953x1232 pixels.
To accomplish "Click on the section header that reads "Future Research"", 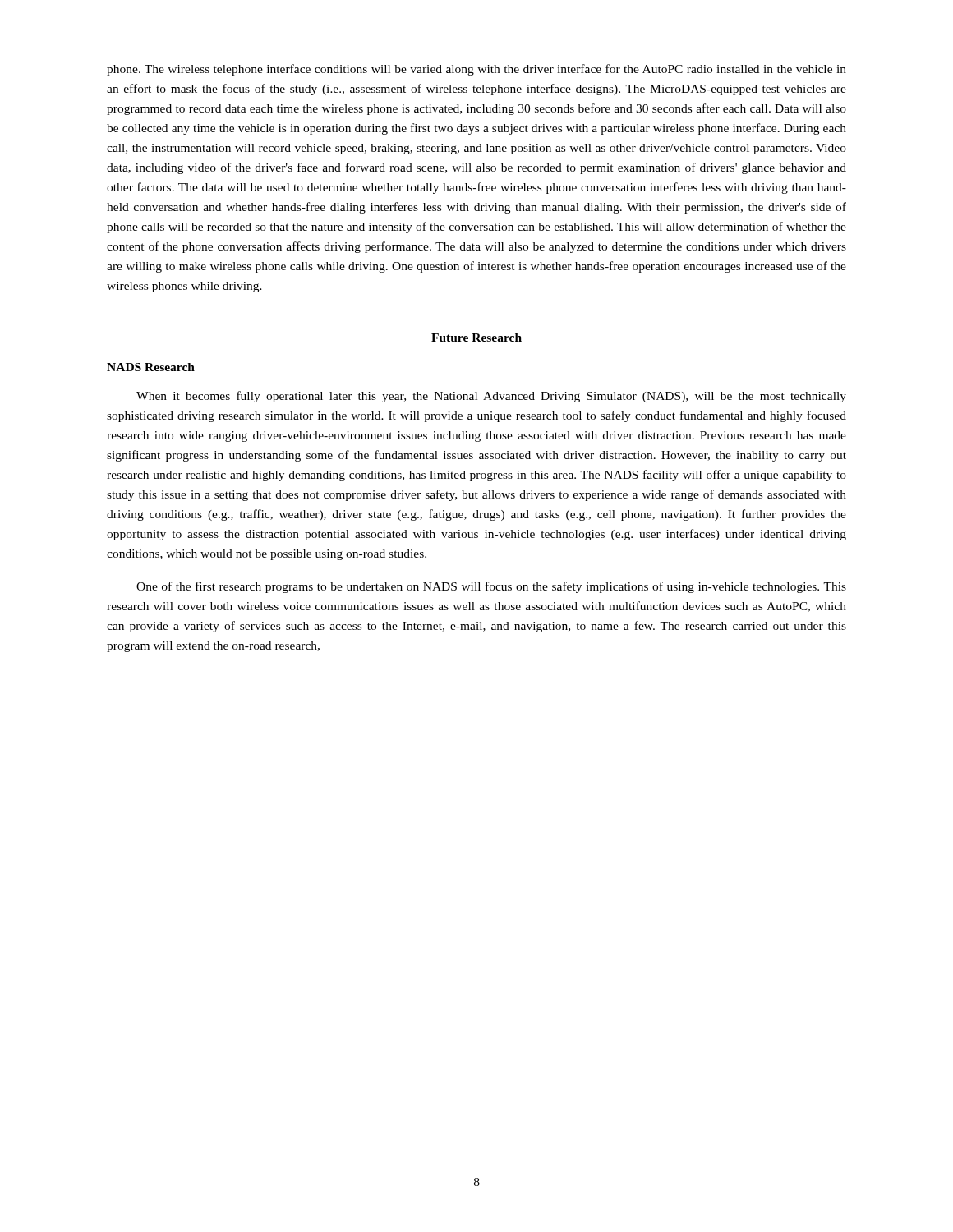I will pyautogui.click(x=476, y=337).
